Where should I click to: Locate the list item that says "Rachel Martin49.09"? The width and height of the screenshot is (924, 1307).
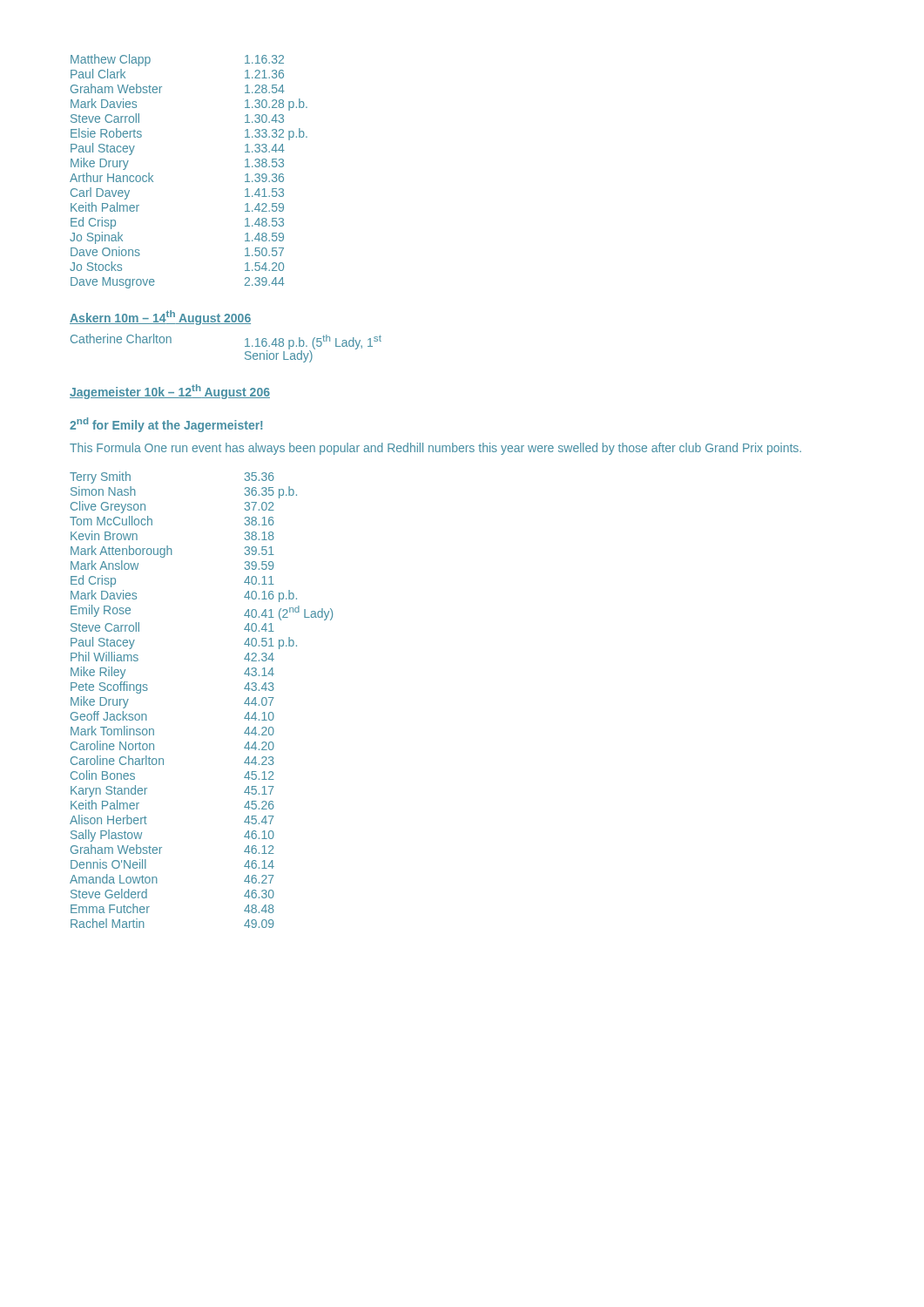point(244,924)
